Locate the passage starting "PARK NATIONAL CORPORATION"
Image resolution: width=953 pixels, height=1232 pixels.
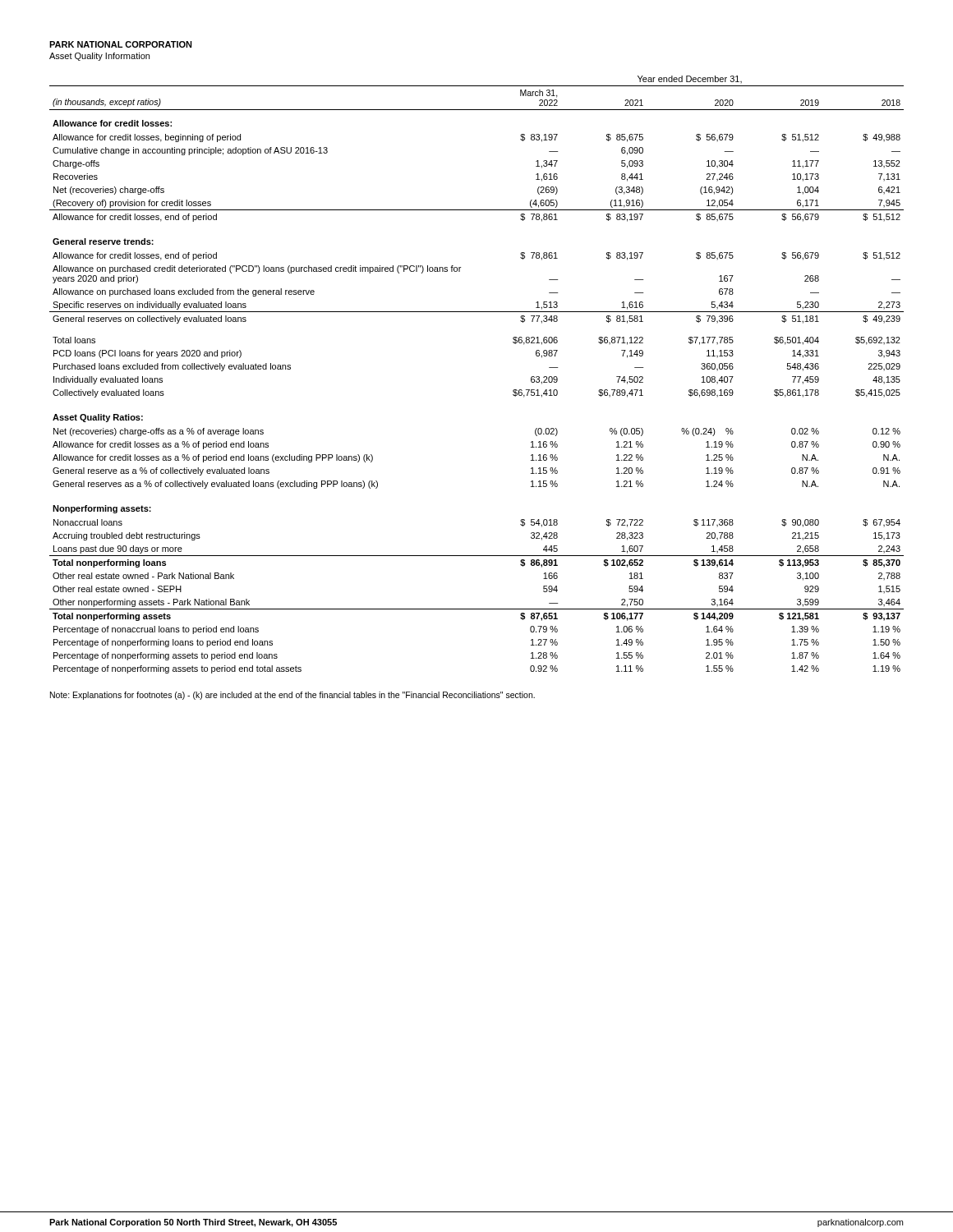click(121, 44)
